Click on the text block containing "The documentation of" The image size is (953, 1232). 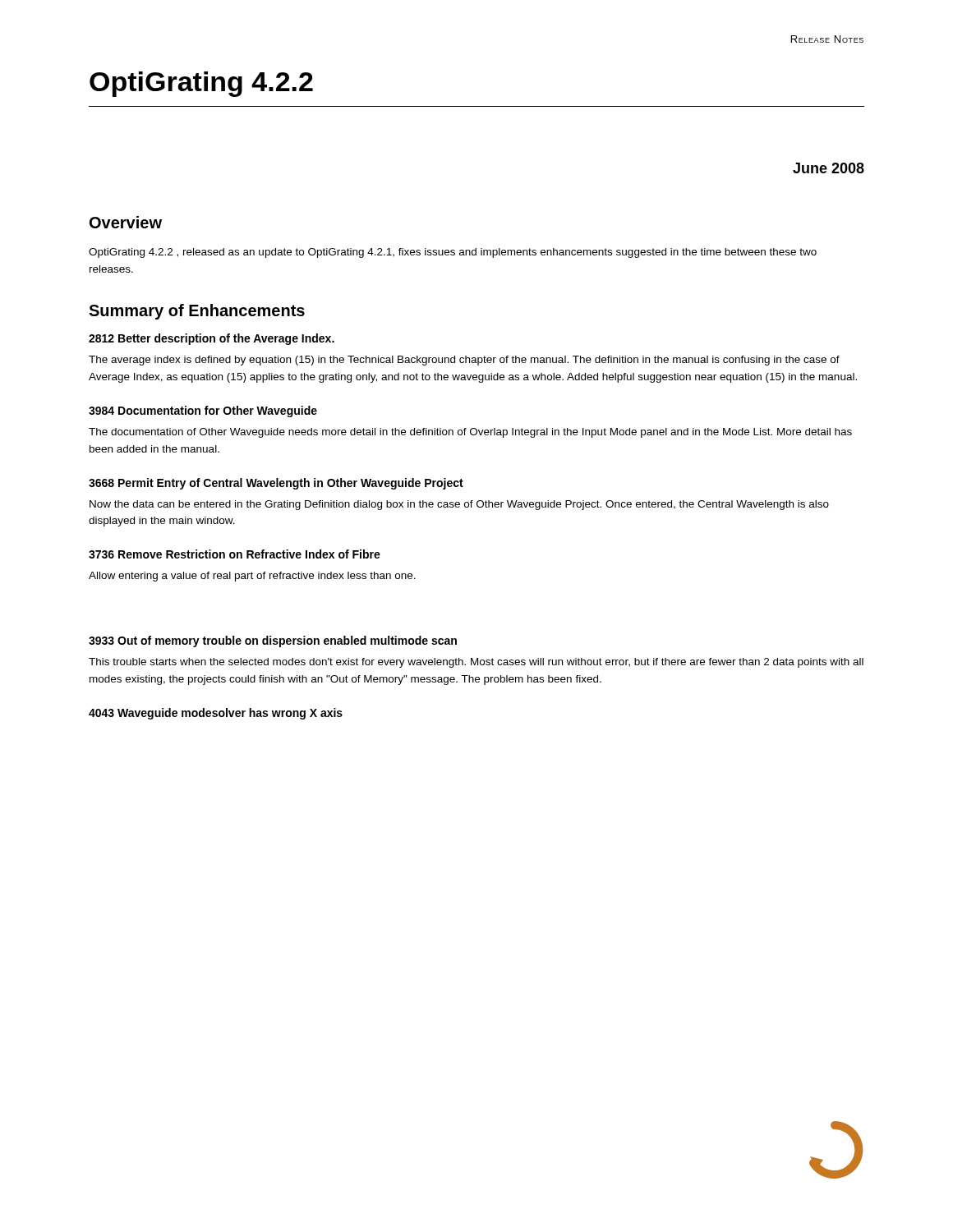476,441
